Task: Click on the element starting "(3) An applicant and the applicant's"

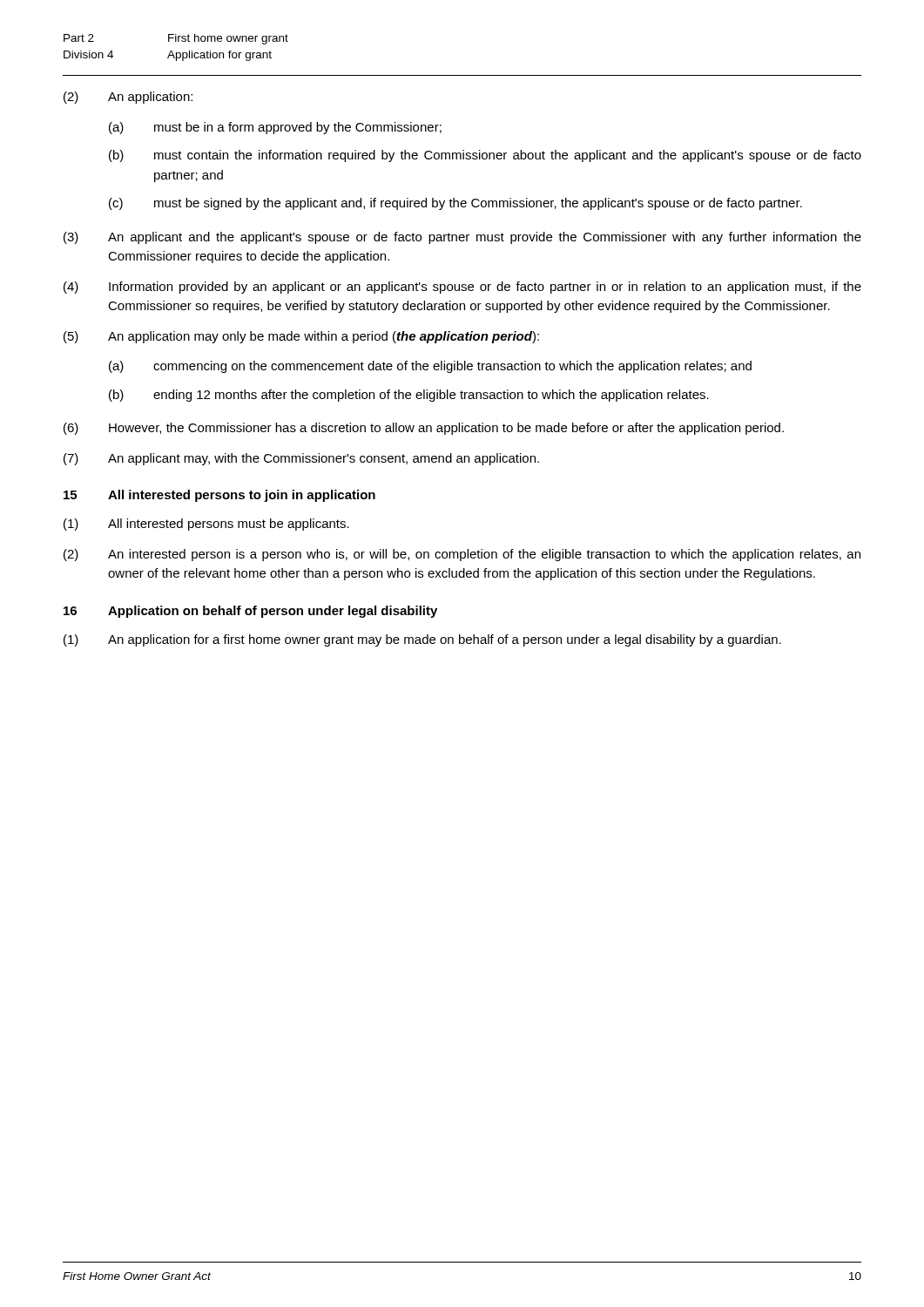Action: pyautogui.click(x=462, y=247)
